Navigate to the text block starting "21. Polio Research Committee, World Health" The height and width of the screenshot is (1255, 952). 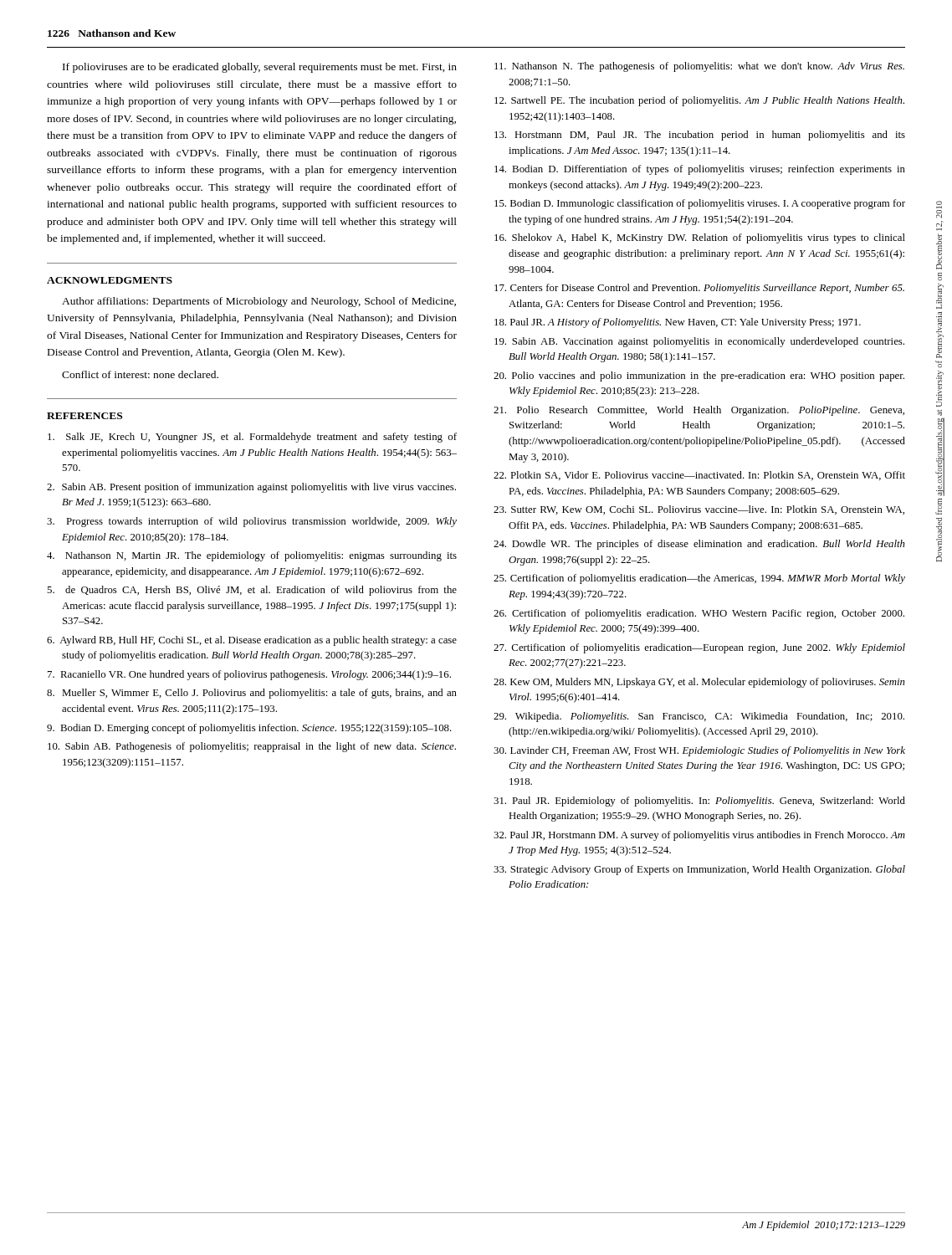pos(699,433)
